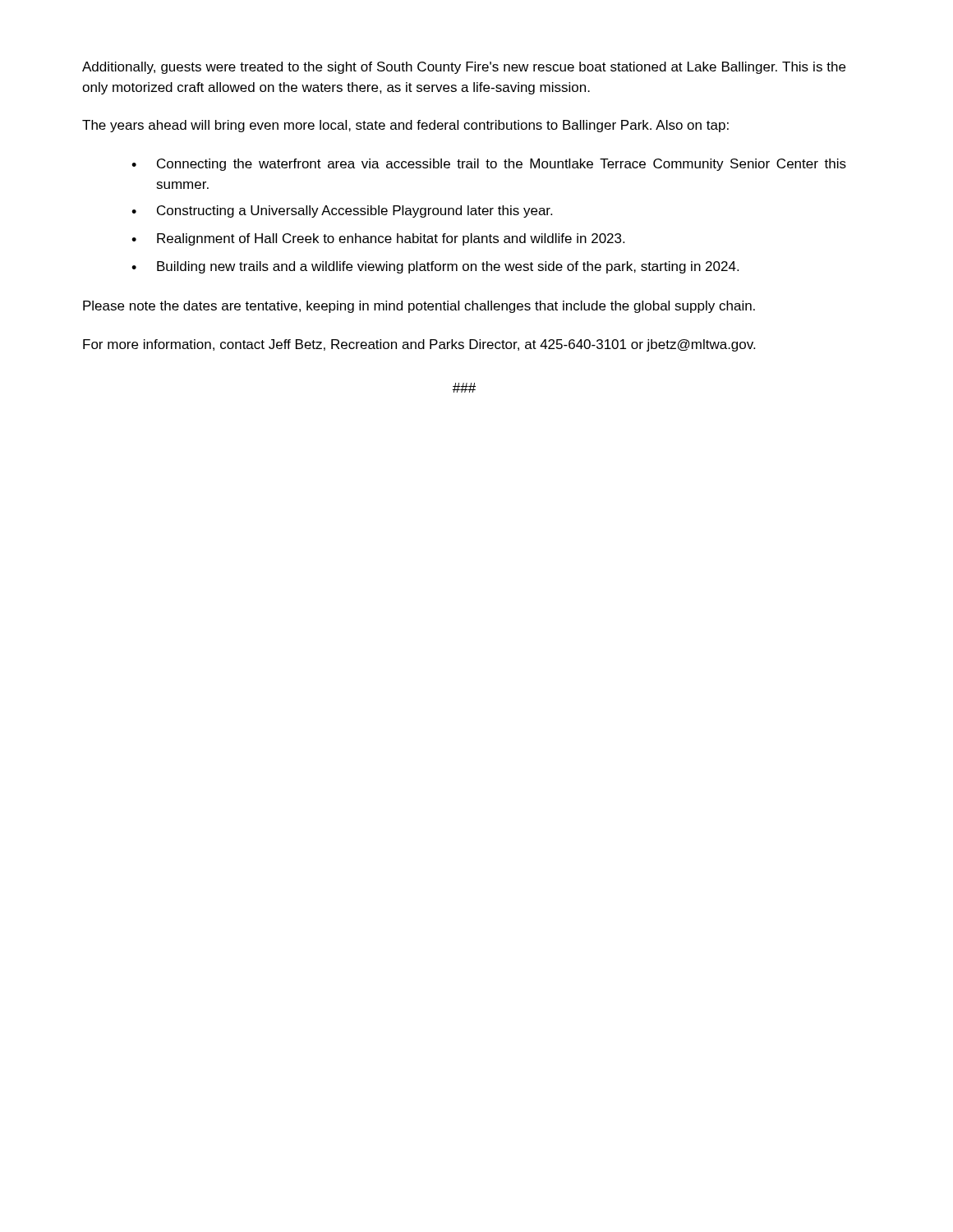The width and height of the screenshot is (953, 1232).
Task: Navigate to the text starting "Please note the dates are tentative, keeping in"
Action: [x=419, y=306]
